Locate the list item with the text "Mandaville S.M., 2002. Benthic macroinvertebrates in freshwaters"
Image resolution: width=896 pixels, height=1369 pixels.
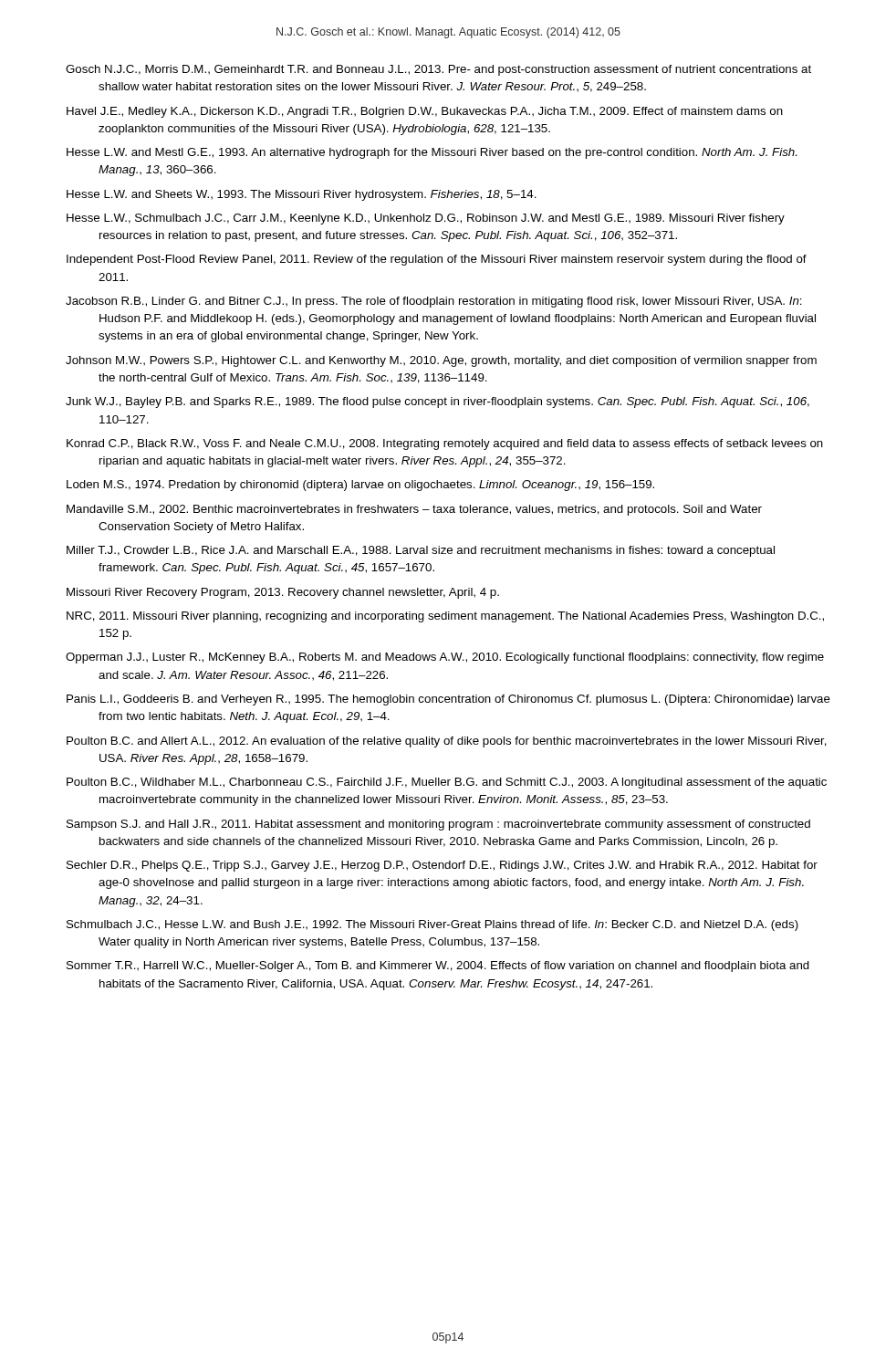448,517
